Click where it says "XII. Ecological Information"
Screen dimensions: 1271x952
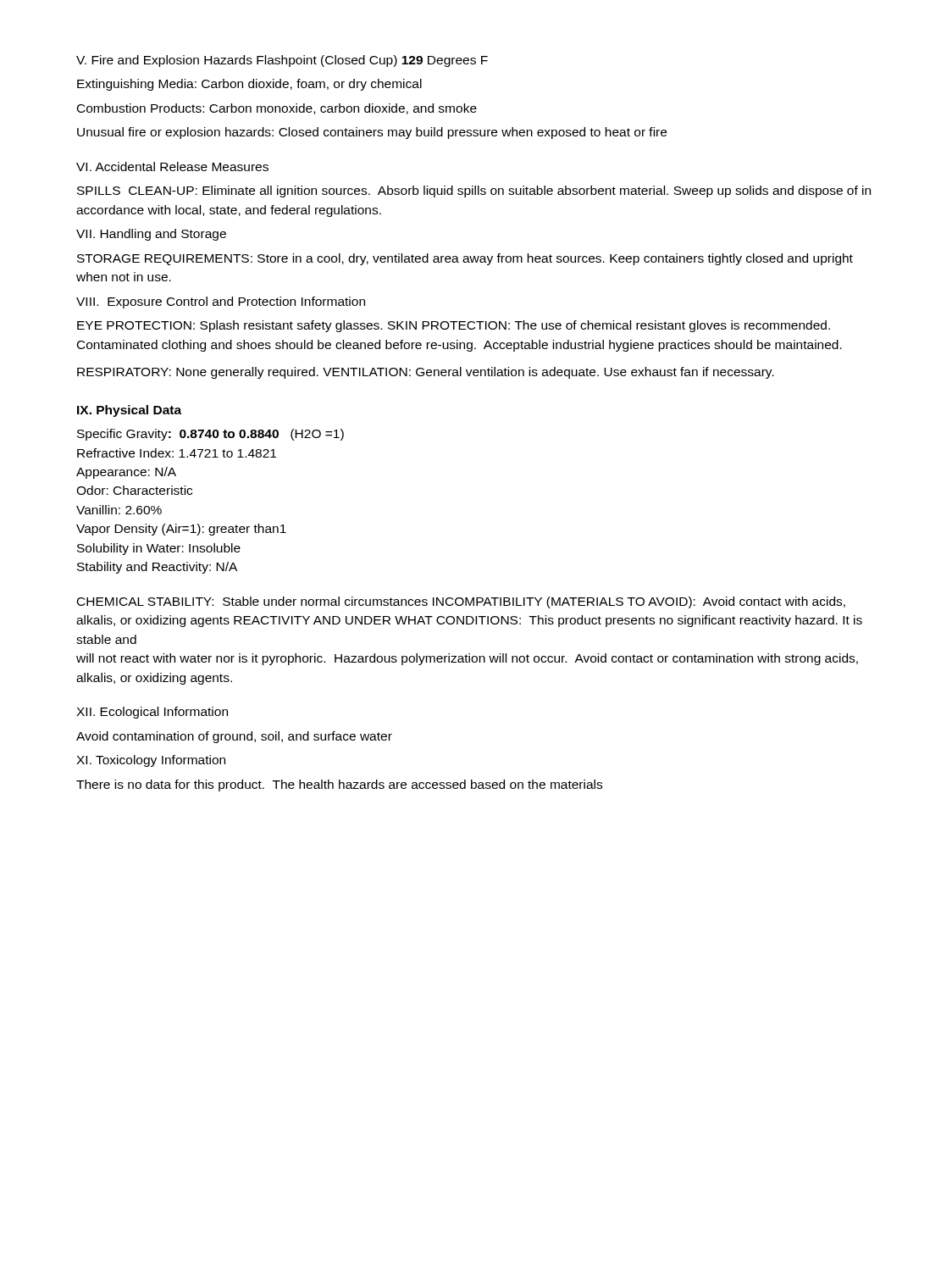(x=153, y=711)
